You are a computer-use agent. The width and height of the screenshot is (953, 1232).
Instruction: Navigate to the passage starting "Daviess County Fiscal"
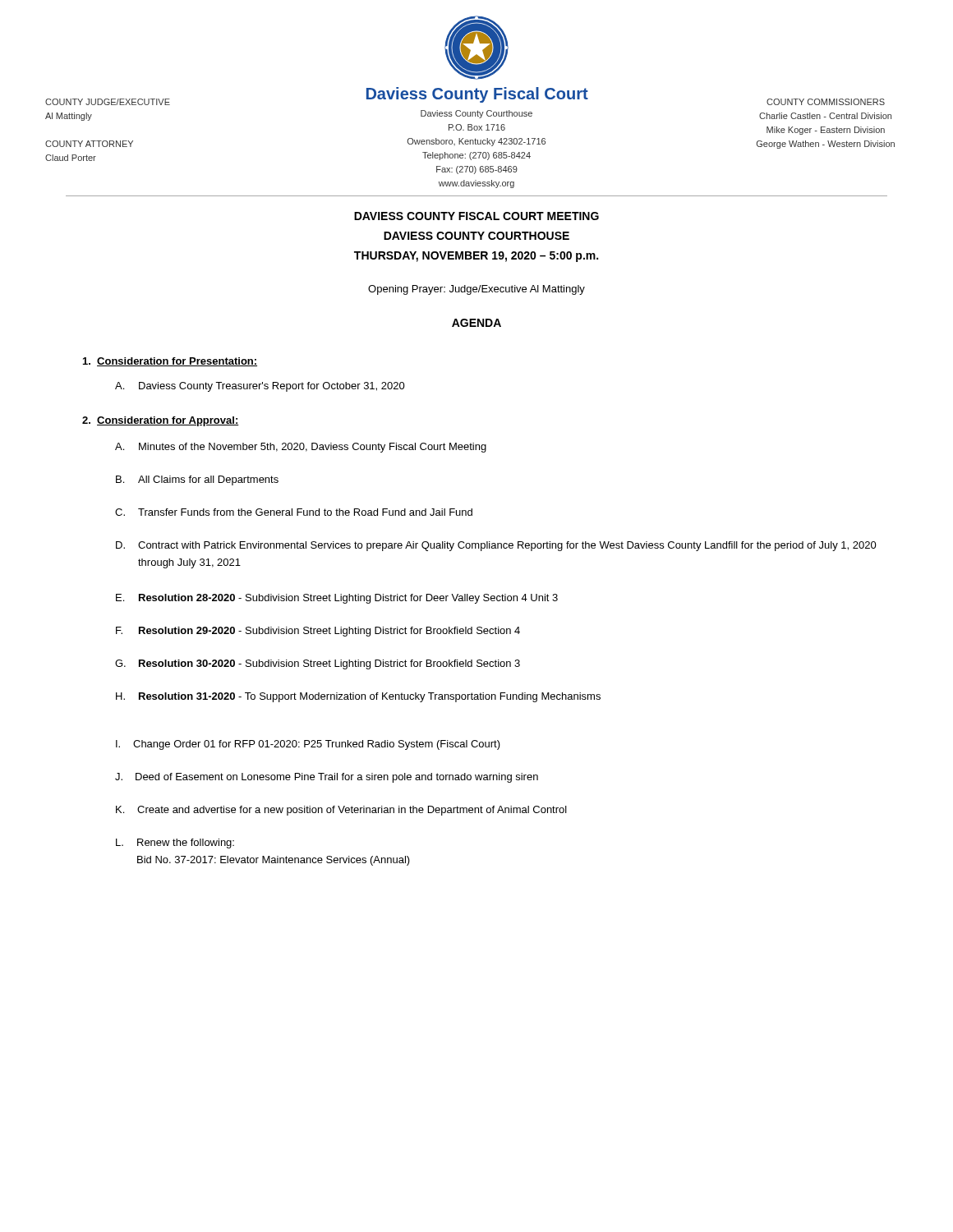(x=476, y=94)
